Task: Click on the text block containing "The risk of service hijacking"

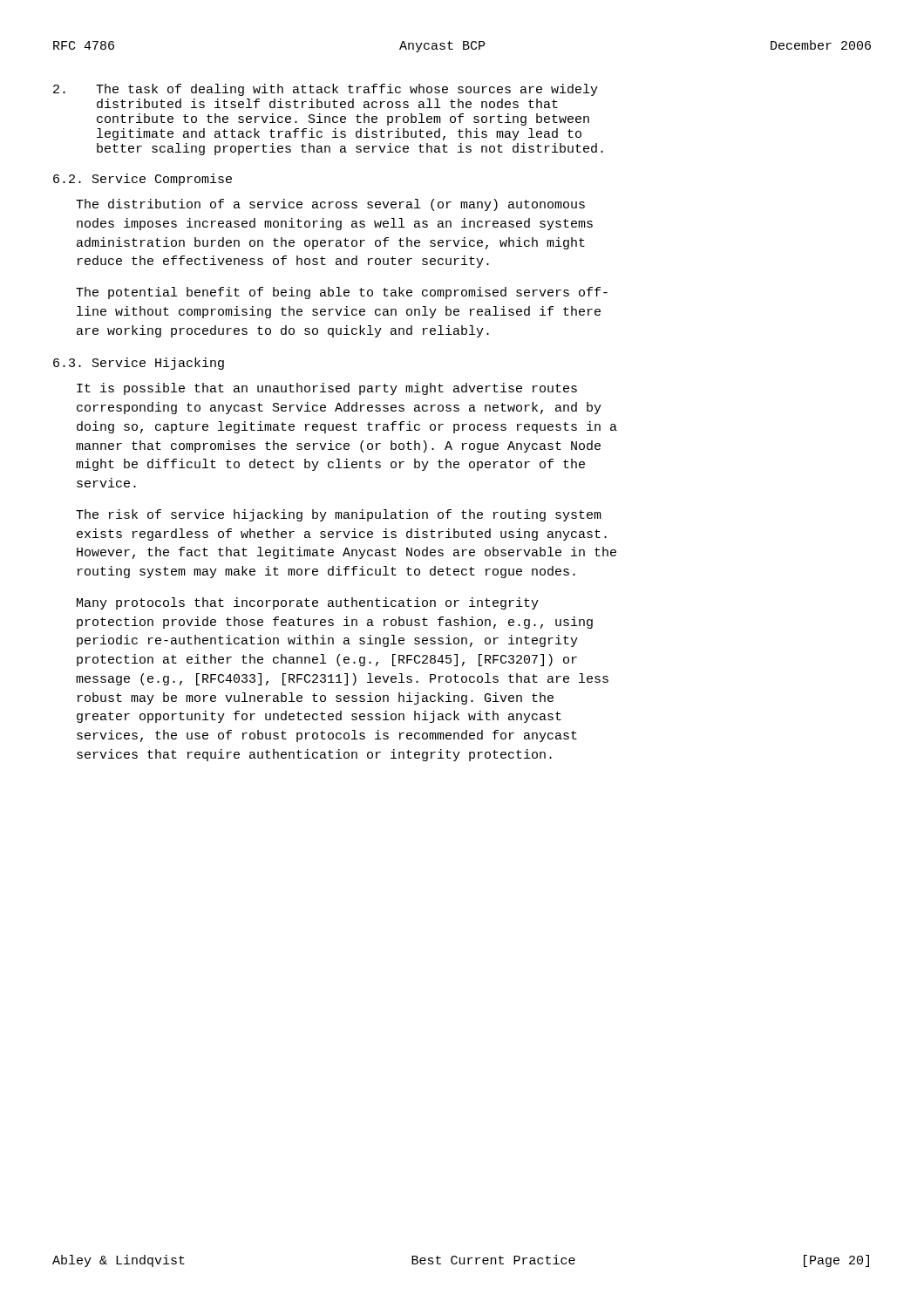Action: tap(335, 544)
